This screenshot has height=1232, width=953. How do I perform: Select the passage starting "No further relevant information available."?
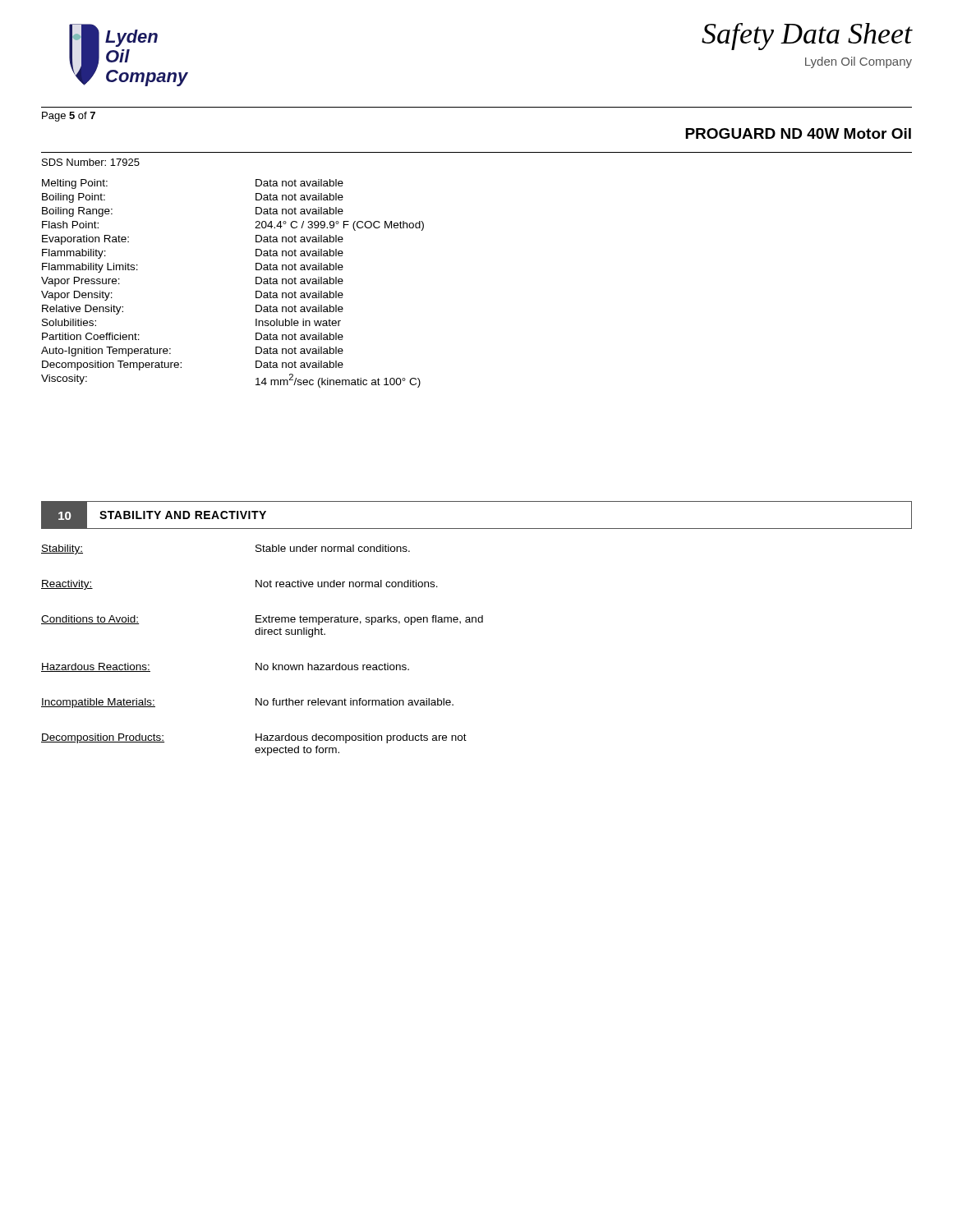355,702
